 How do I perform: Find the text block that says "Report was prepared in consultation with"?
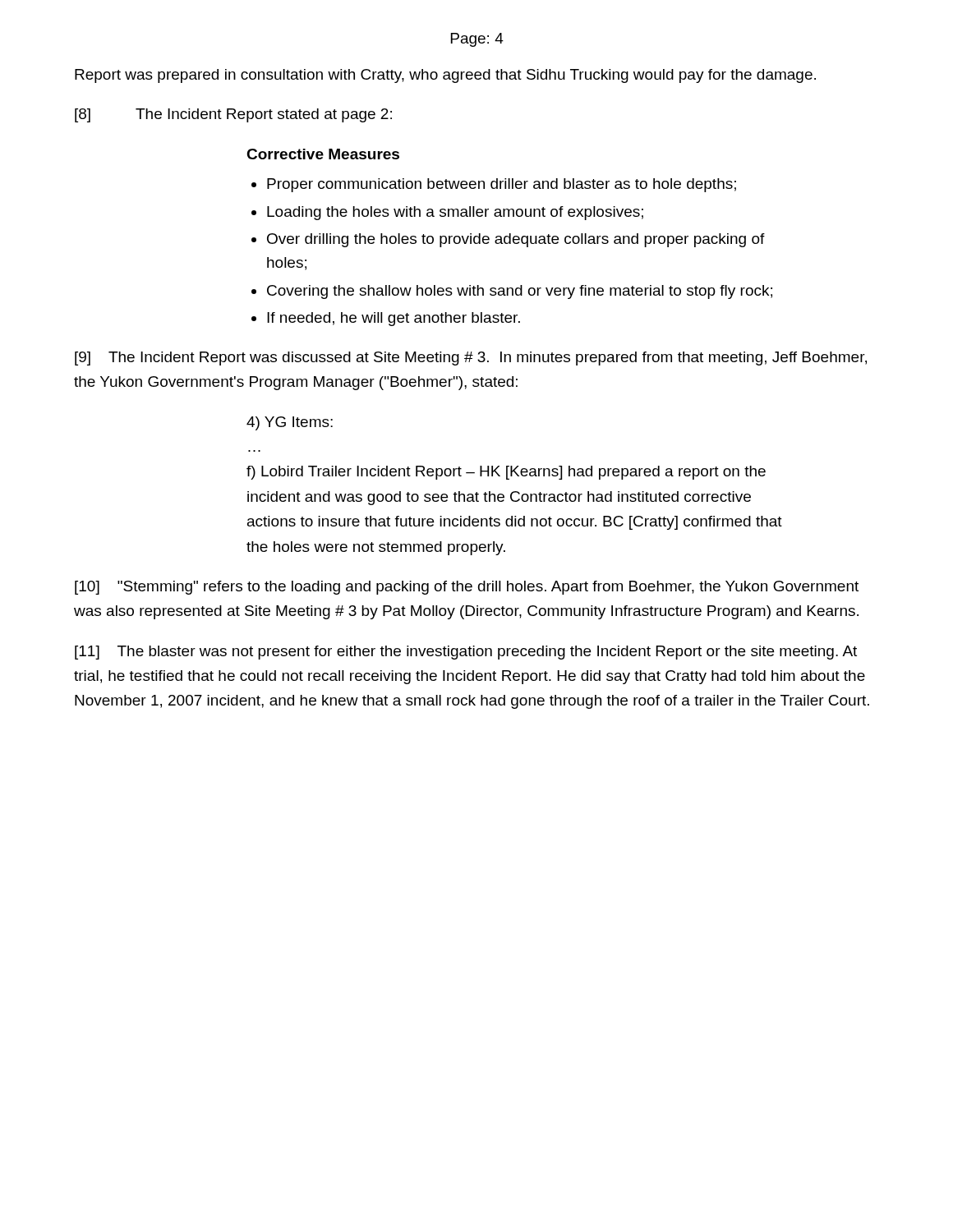[x=446, y=74]
